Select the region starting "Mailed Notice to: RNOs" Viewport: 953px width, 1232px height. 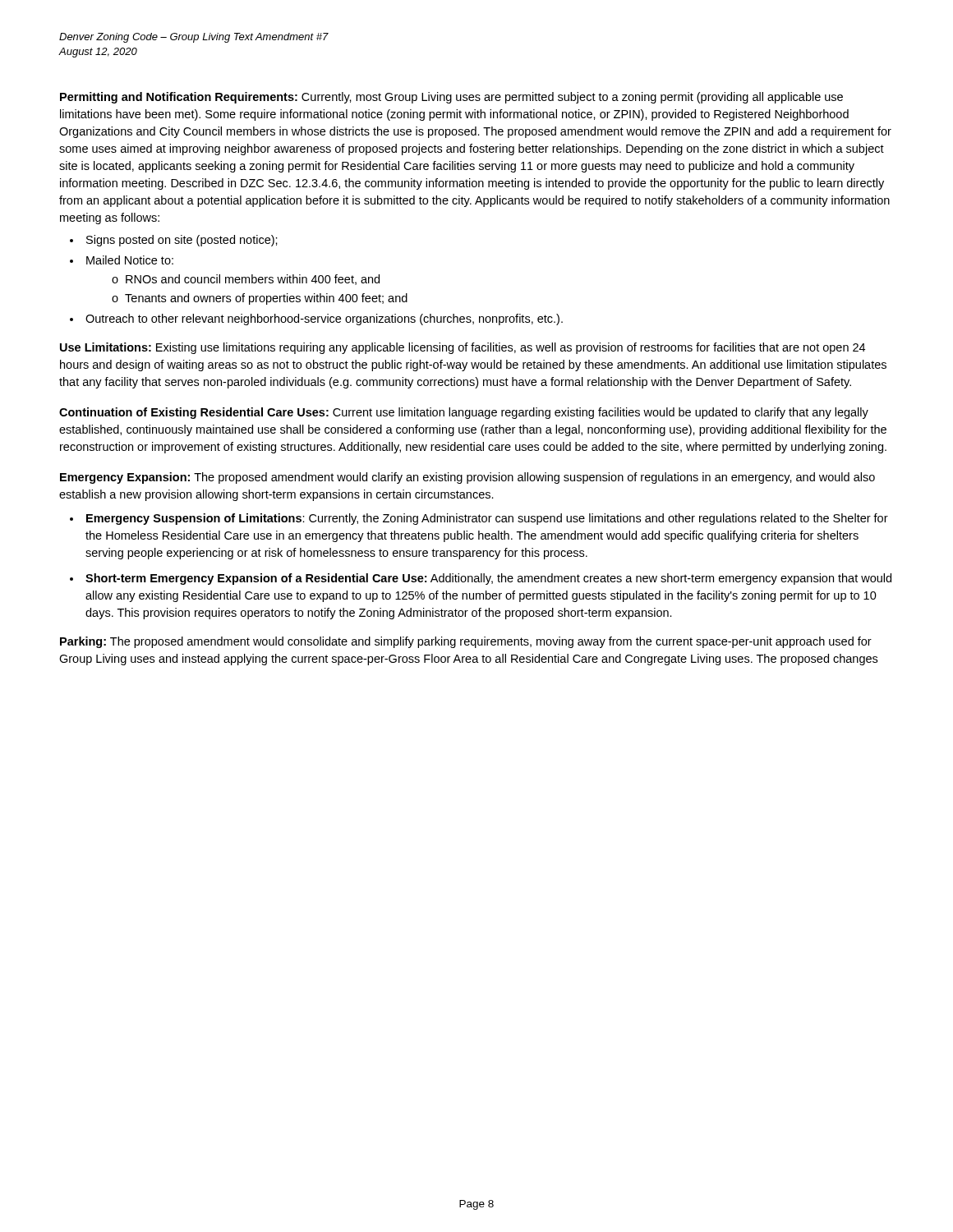pyautogui.click(x=130, y=260)
